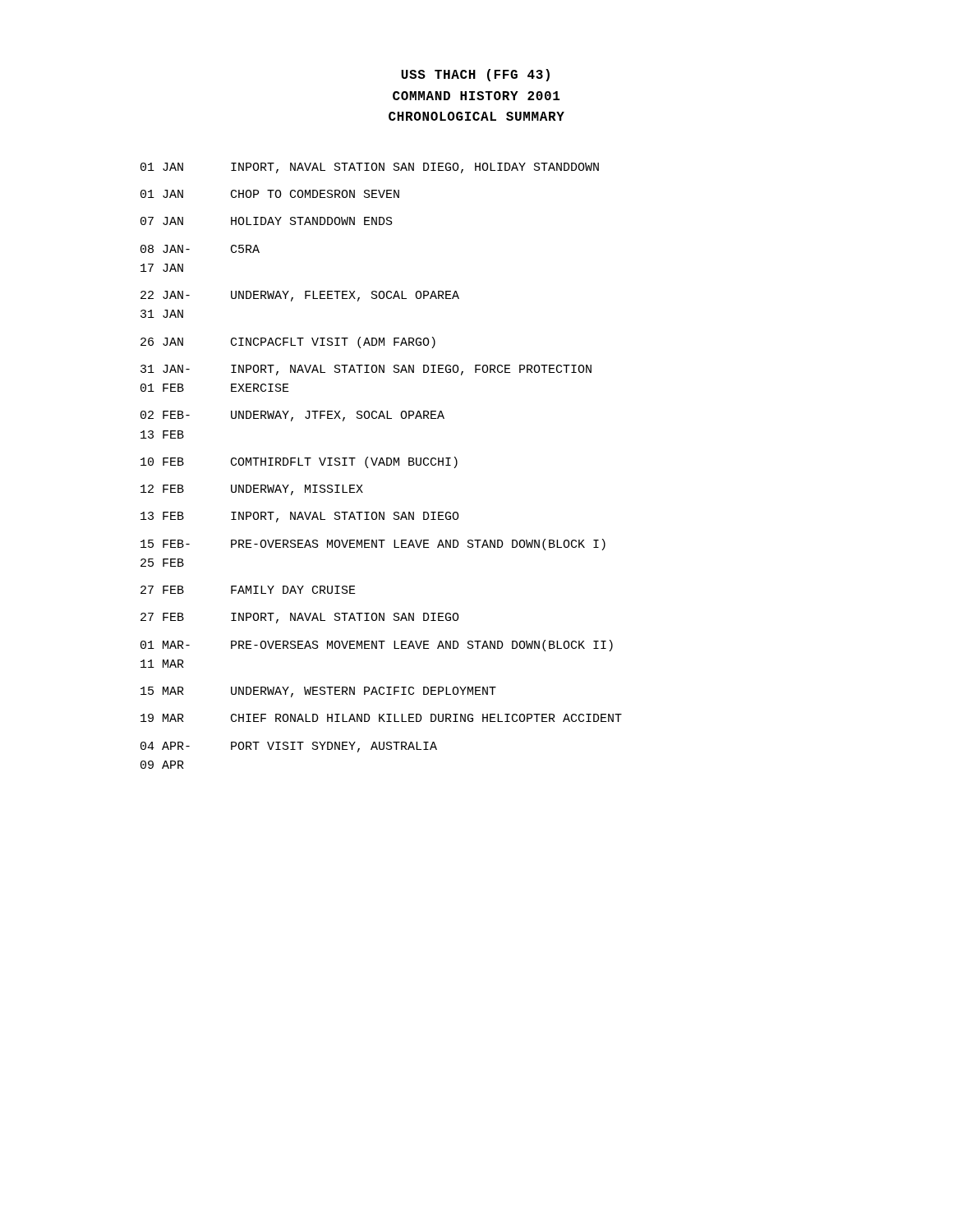Find the region starting "13 FEB INPORT, NAVAL STATION"

click(x=300, y=517)
